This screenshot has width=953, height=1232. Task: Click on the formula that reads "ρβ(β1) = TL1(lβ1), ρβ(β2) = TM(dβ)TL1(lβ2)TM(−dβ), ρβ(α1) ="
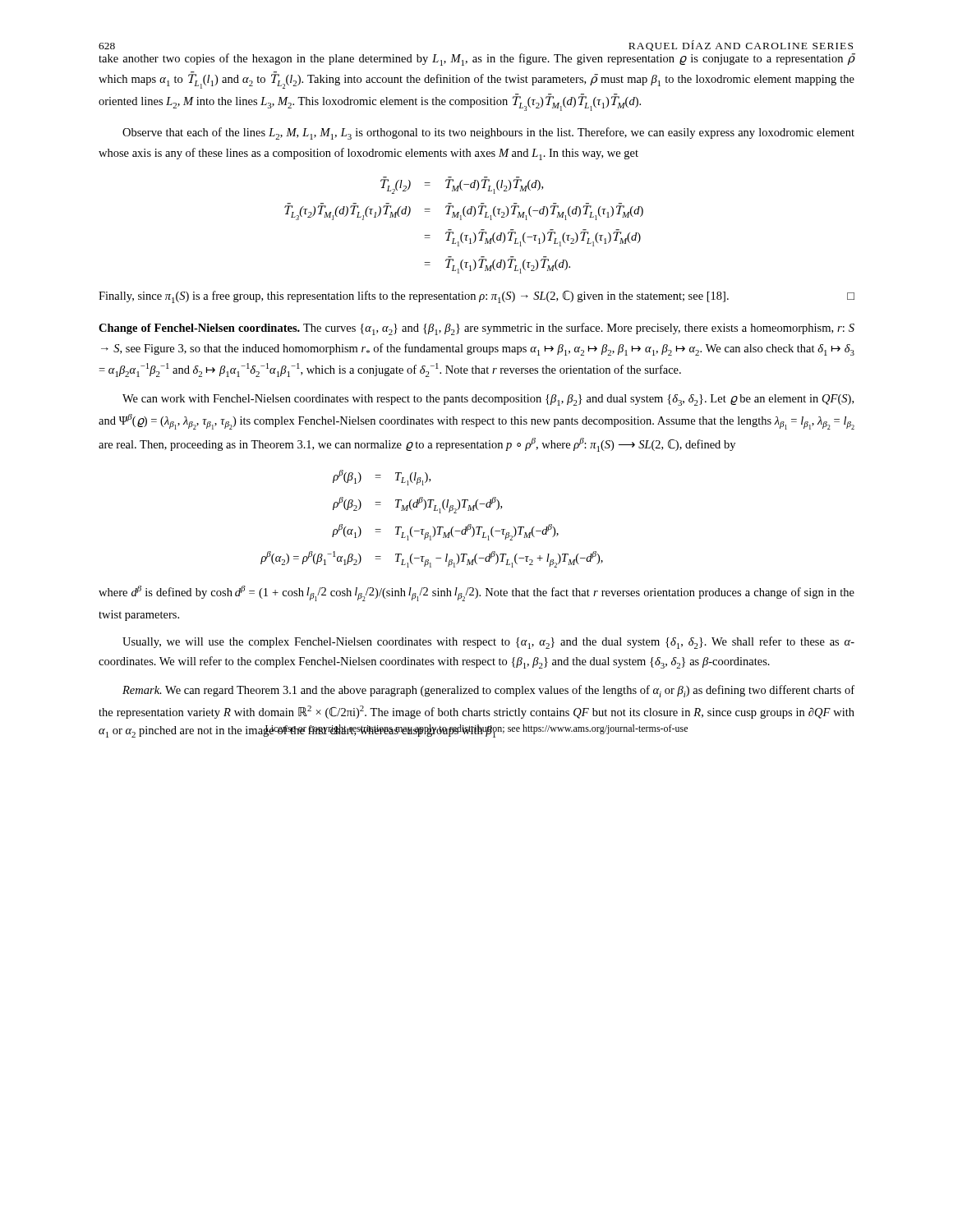476,518
